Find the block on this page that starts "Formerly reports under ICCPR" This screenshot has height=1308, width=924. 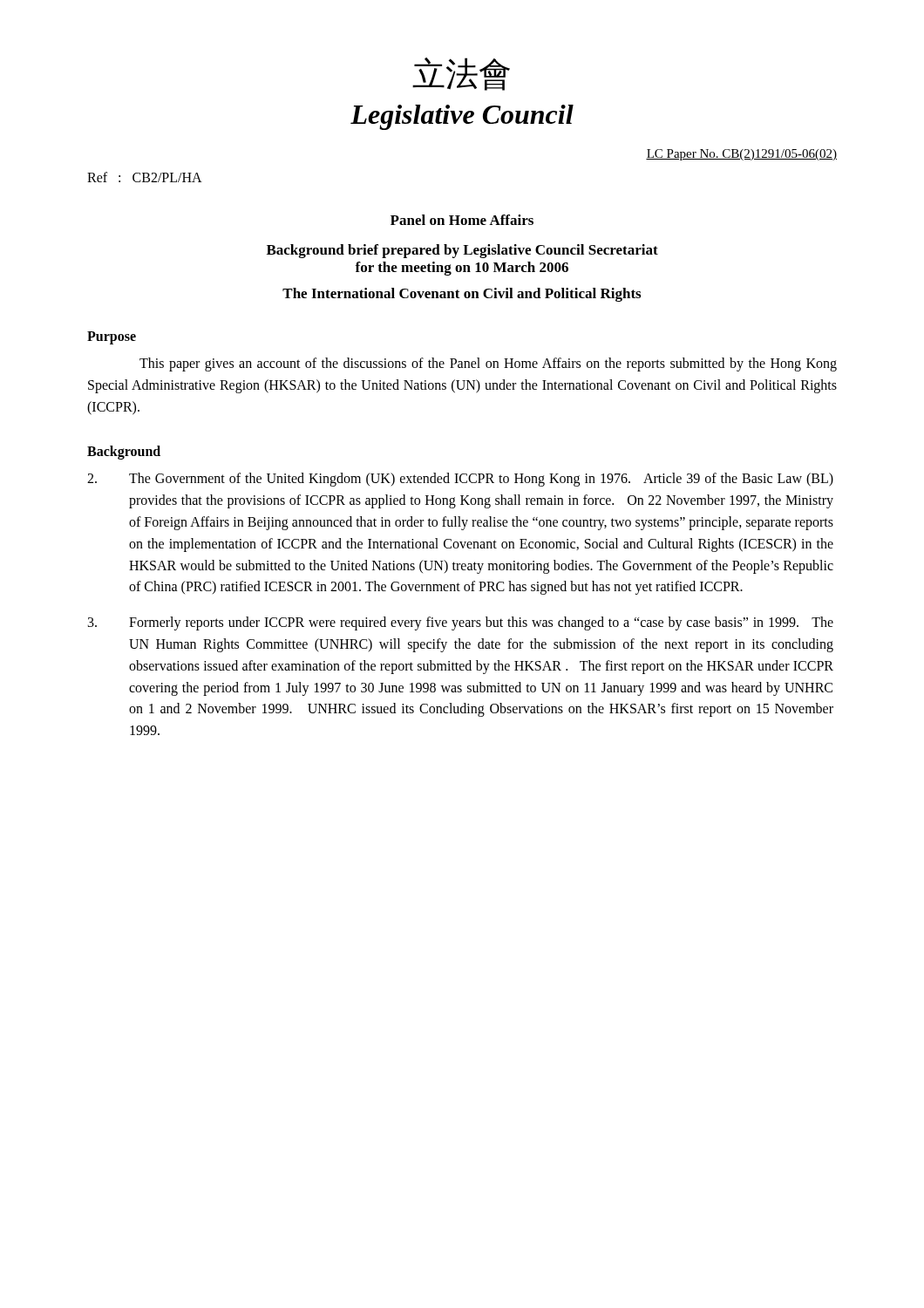click(460, 677)
